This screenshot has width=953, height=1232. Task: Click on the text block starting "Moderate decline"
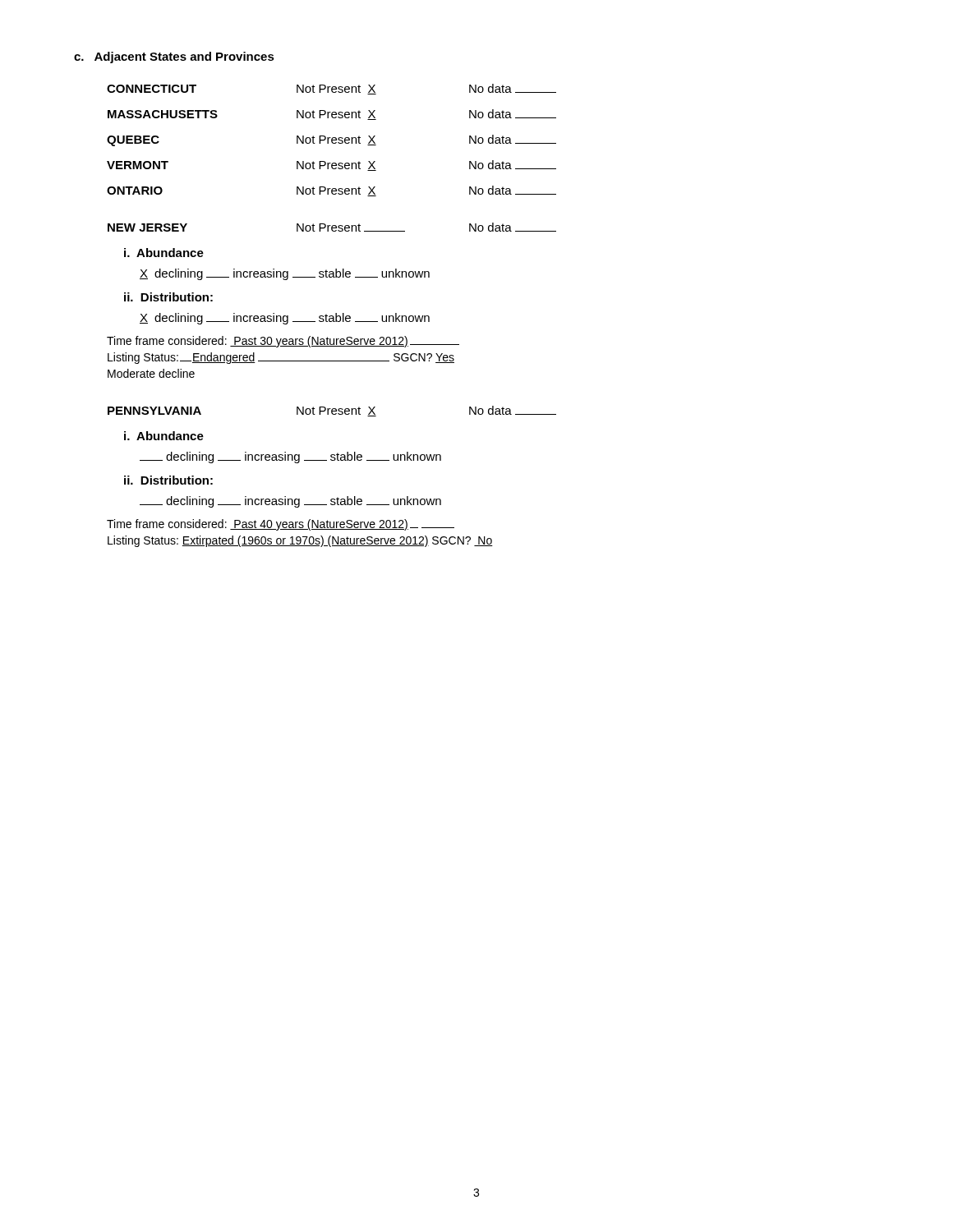coord(151,374)
